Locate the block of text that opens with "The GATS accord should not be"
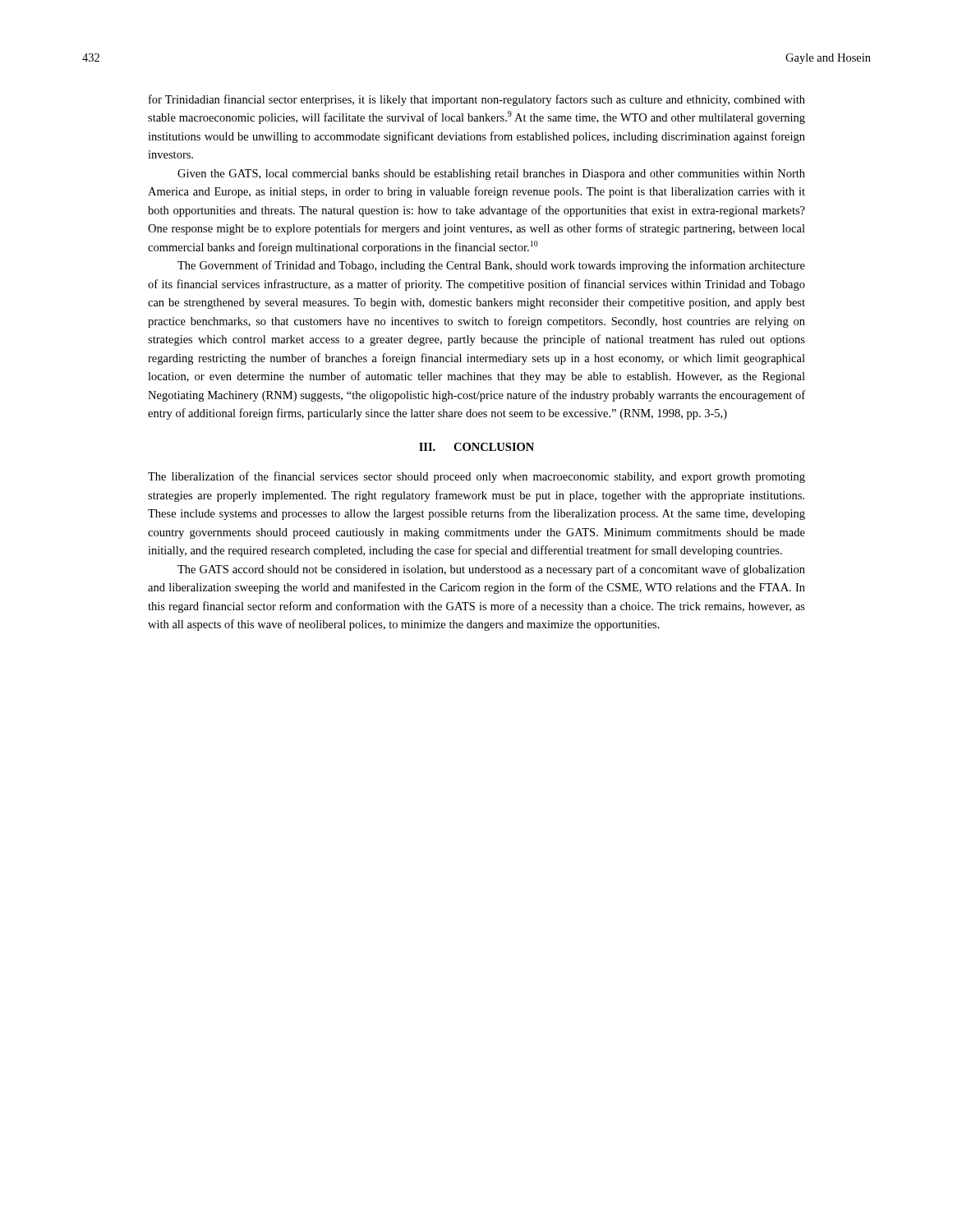The image size is (953, 1232). pyautogui.click(x=476, y=597)
